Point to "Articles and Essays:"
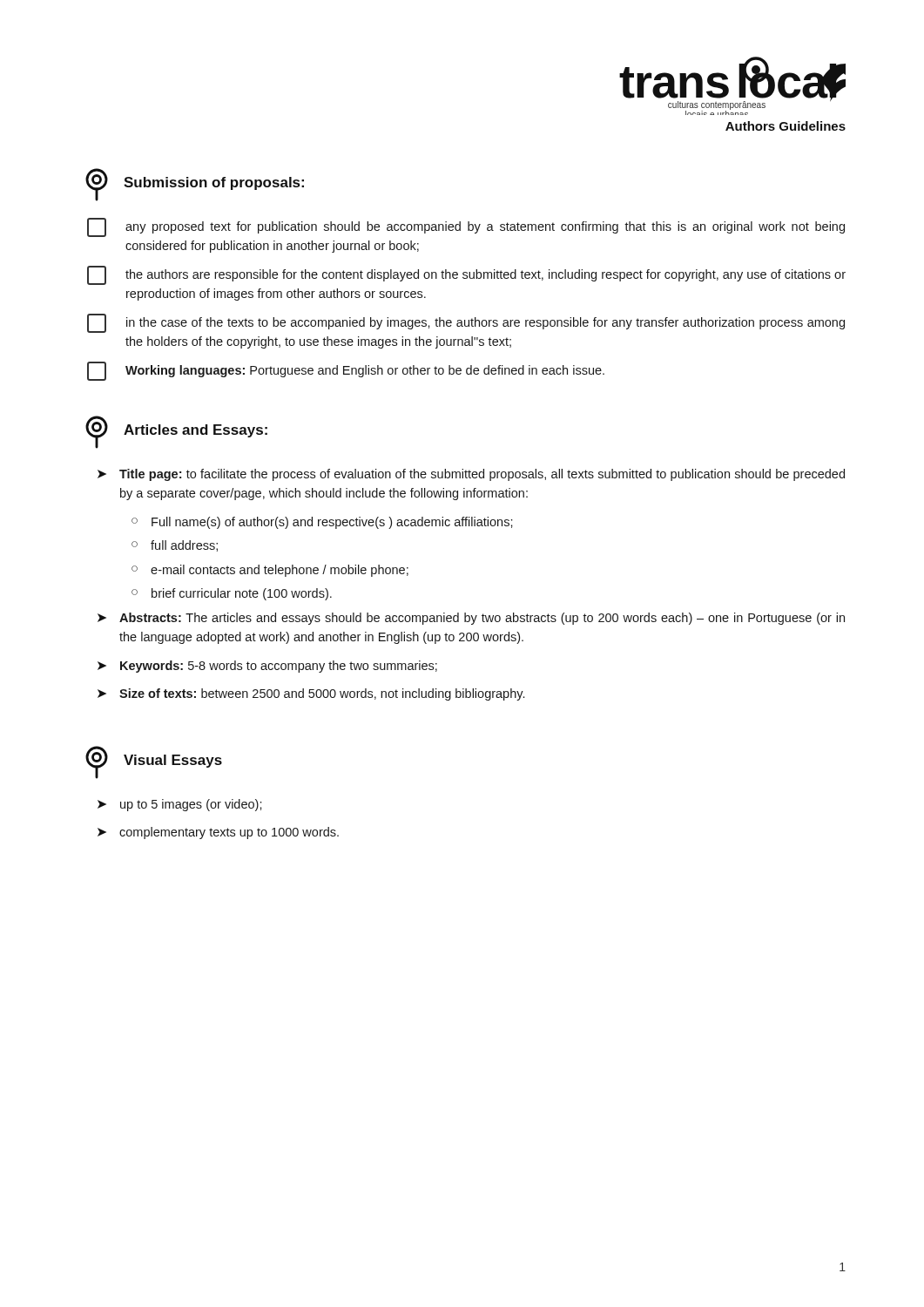The height and width of the screenshot is (1307, 924). pos(173,430)
